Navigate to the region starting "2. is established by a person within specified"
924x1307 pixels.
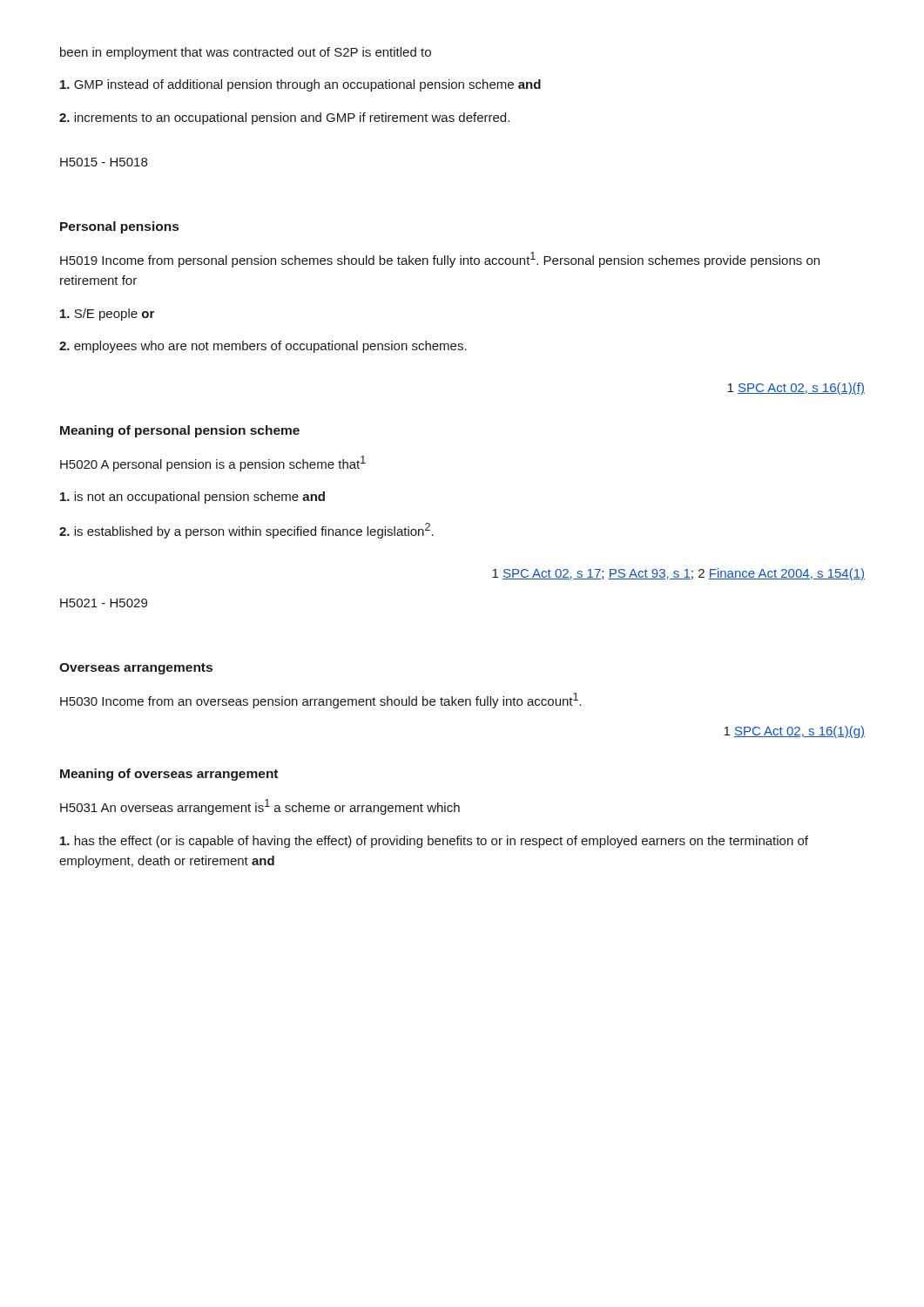(247, 529)
